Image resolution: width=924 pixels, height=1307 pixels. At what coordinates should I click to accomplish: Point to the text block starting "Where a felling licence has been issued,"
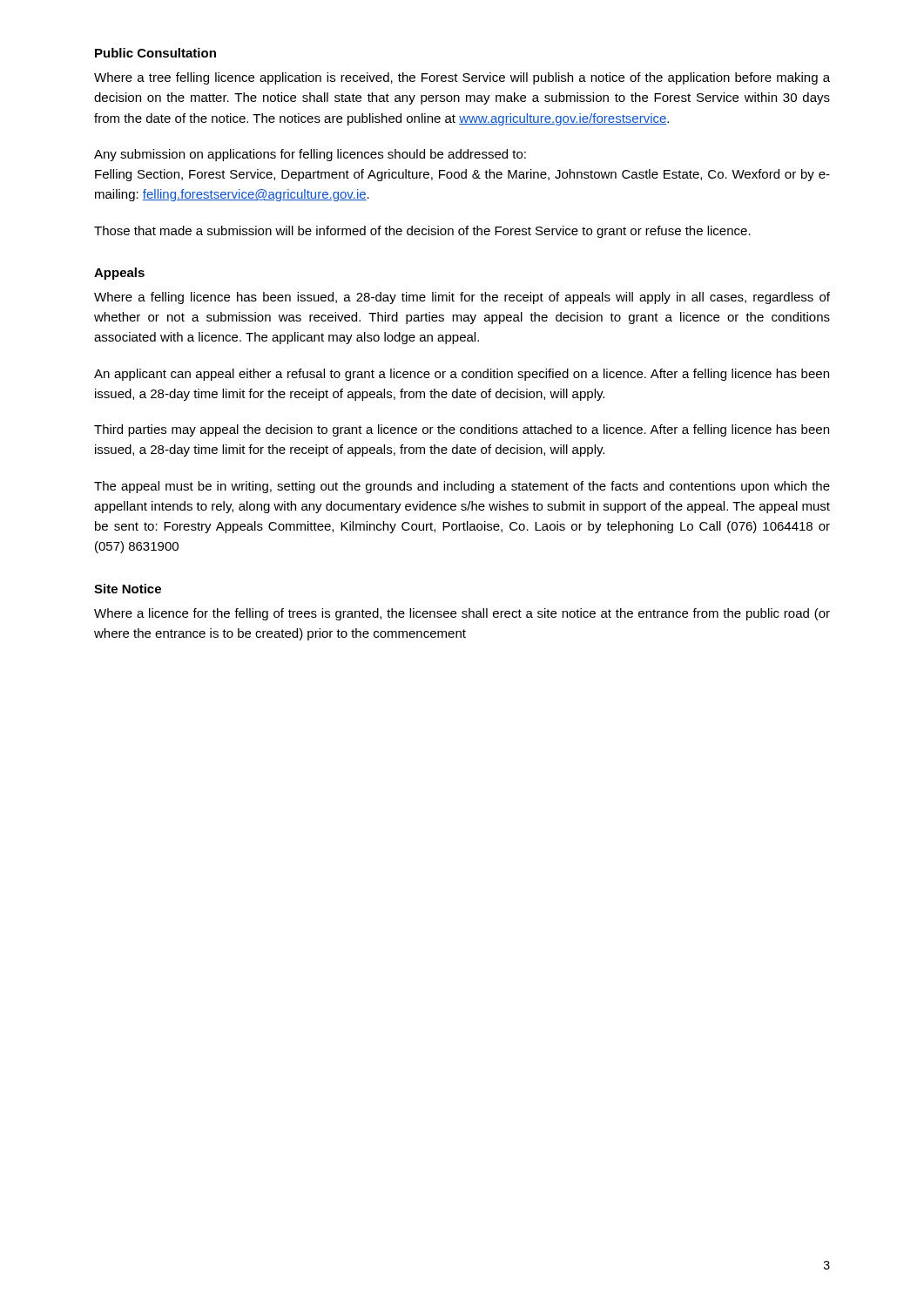coord(462,317)
